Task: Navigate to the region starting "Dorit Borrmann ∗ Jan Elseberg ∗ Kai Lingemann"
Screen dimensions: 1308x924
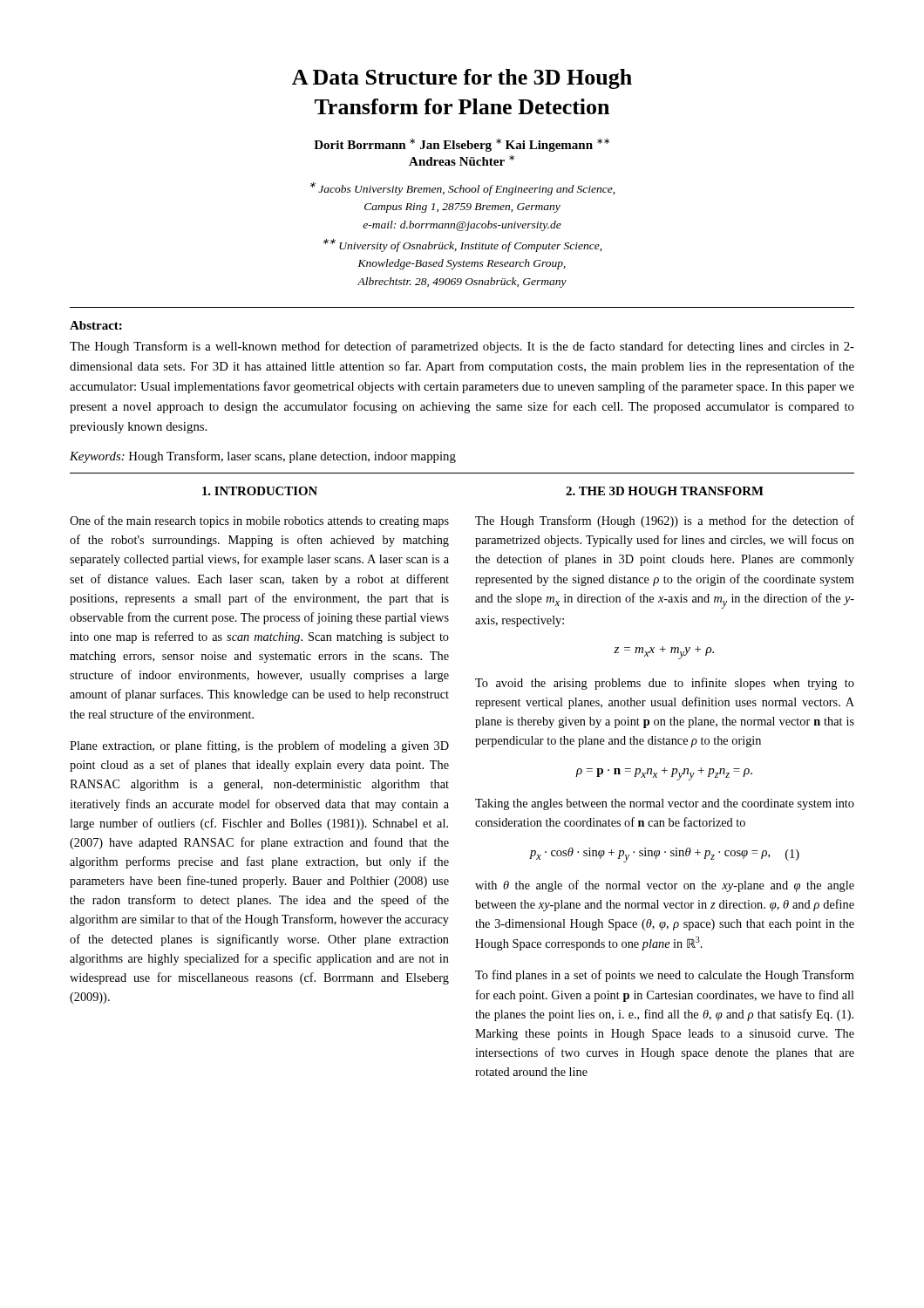Action: (x=462, y=152)
